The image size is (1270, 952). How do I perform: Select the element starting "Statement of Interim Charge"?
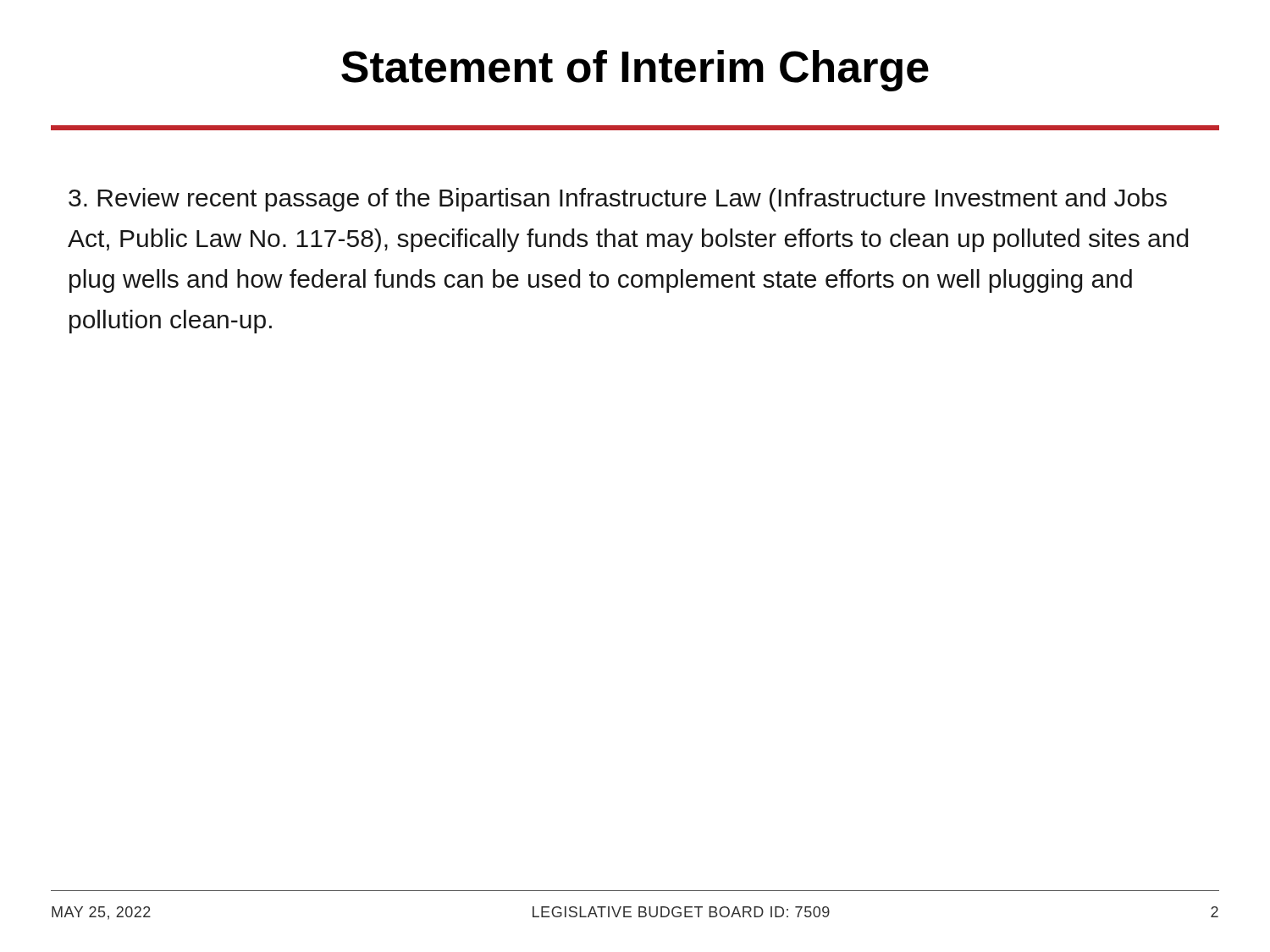(x=635, y=67)
